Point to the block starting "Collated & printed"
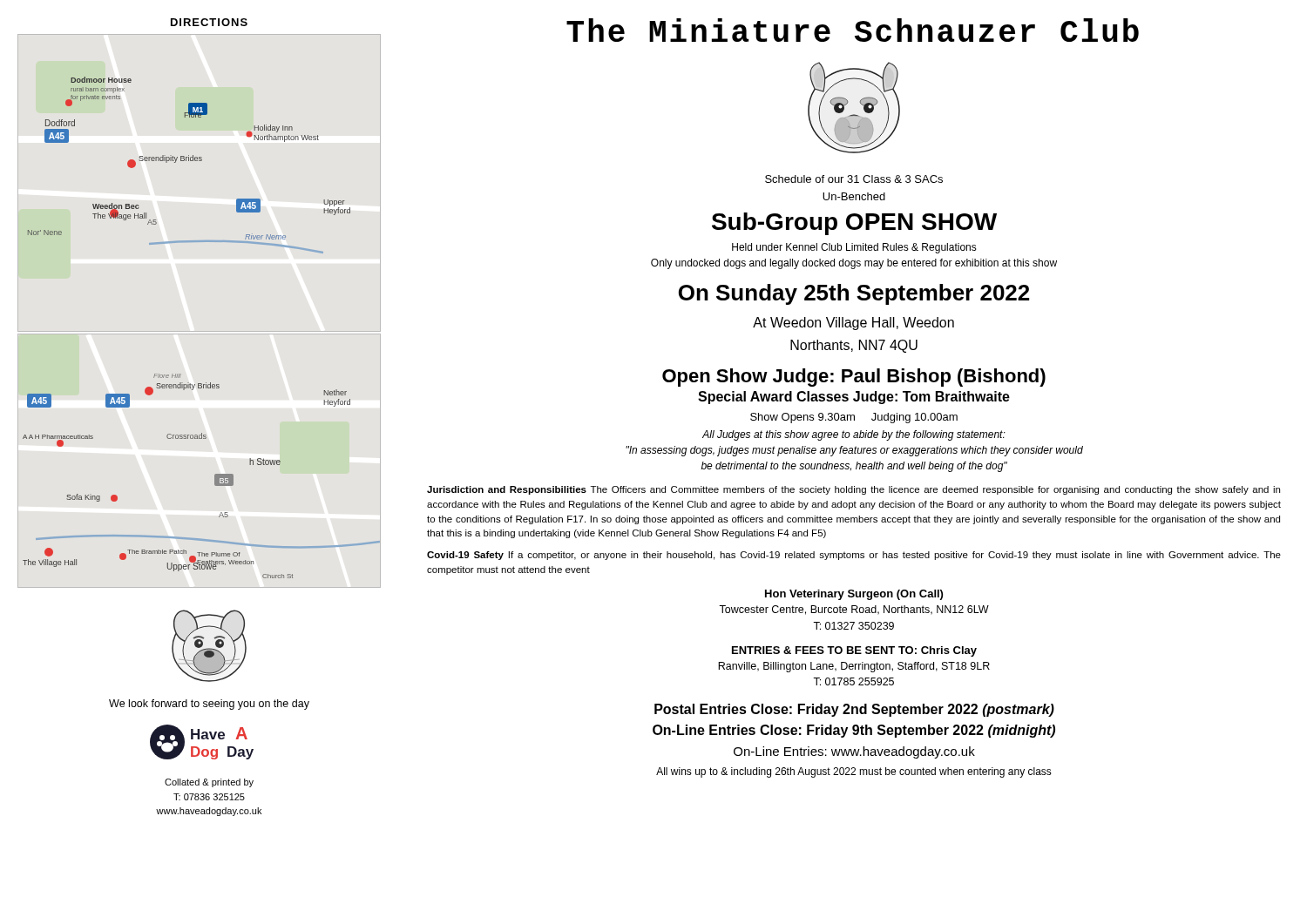 [209, 796]
